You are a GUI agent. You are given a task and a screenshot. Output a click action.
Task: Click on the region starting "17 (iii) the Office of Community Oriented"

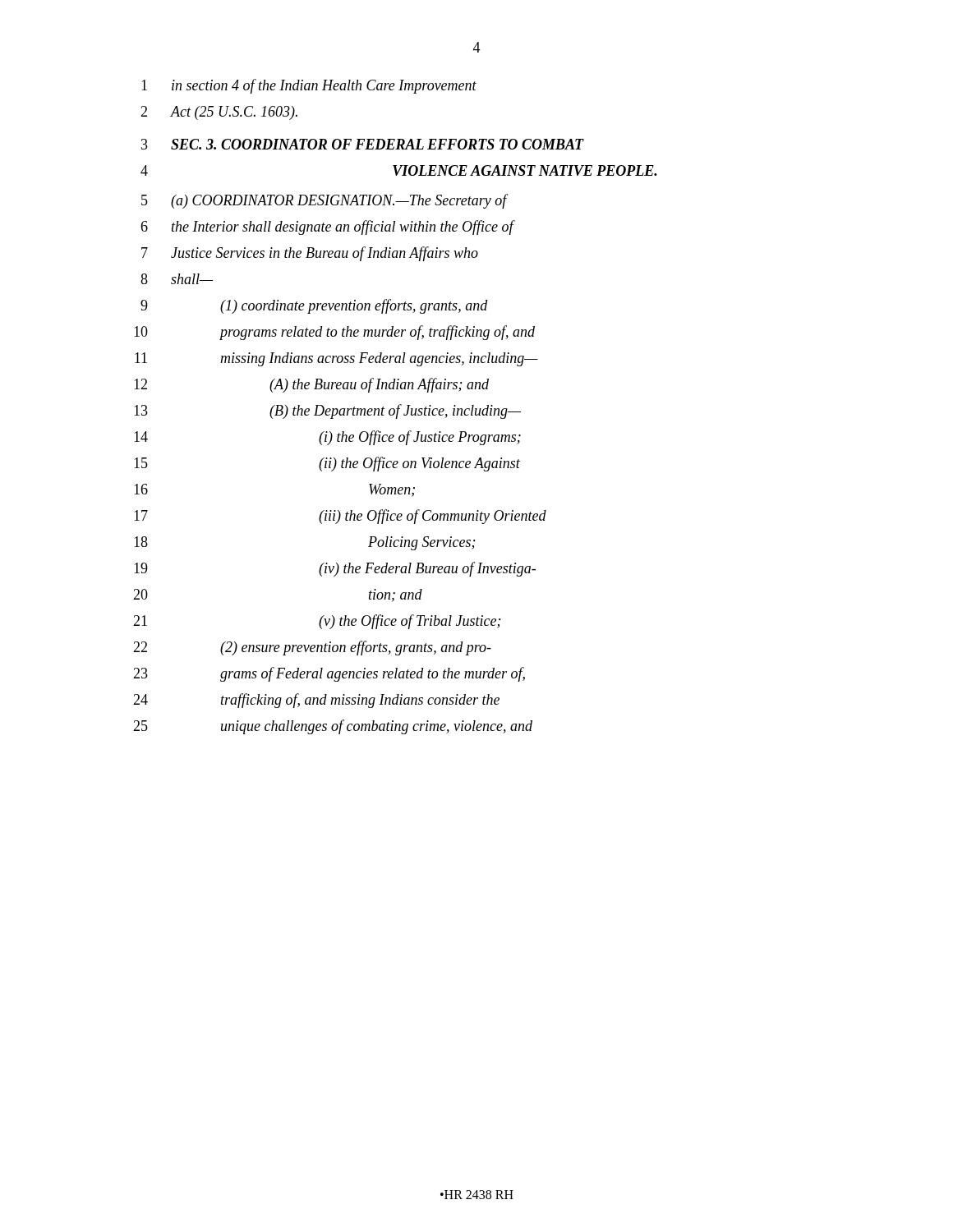pyautogui.click(x=493, y=516)
